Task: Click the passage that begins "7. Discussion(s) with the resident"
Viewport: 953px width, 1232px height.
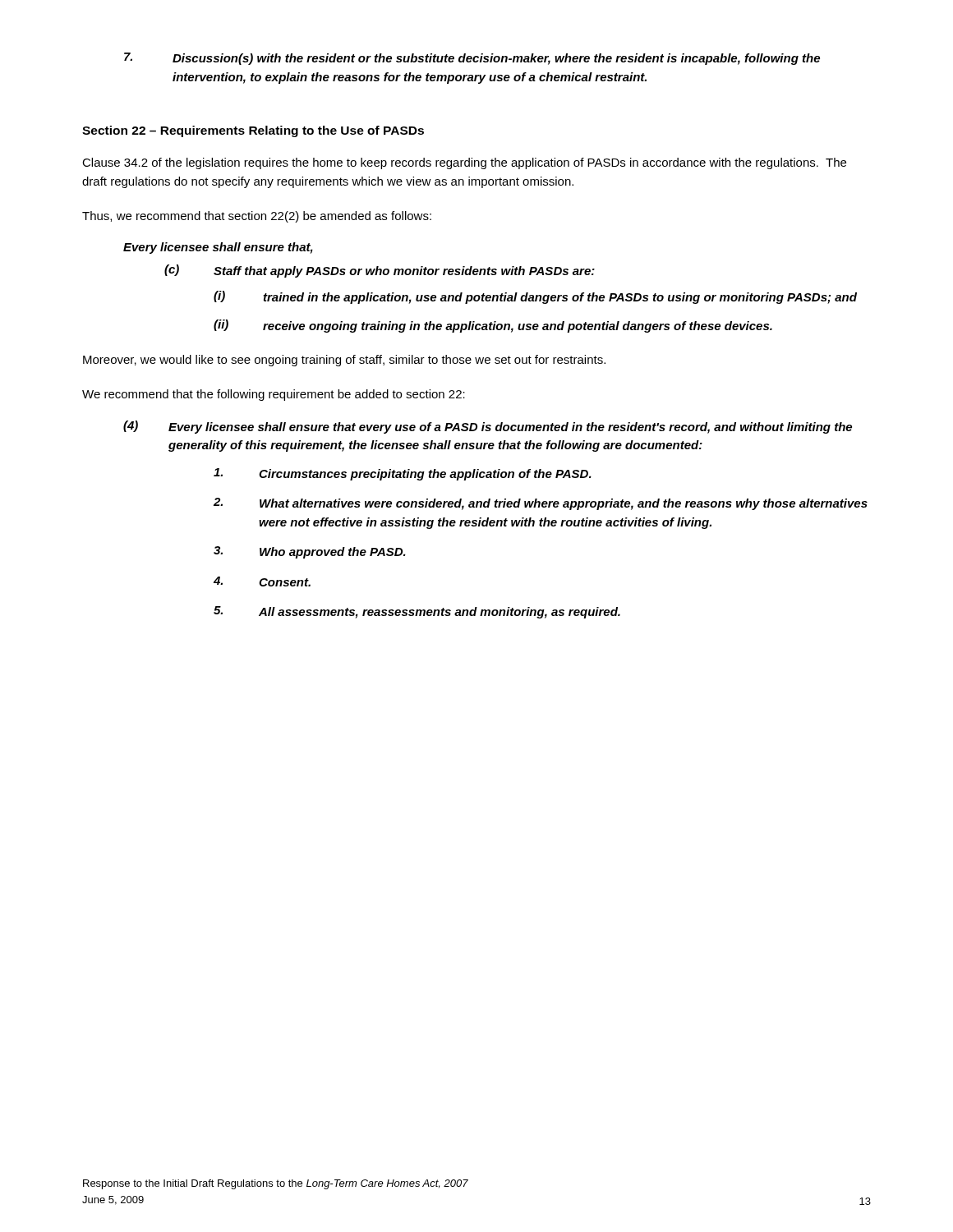Action: (x=497, y=68)
